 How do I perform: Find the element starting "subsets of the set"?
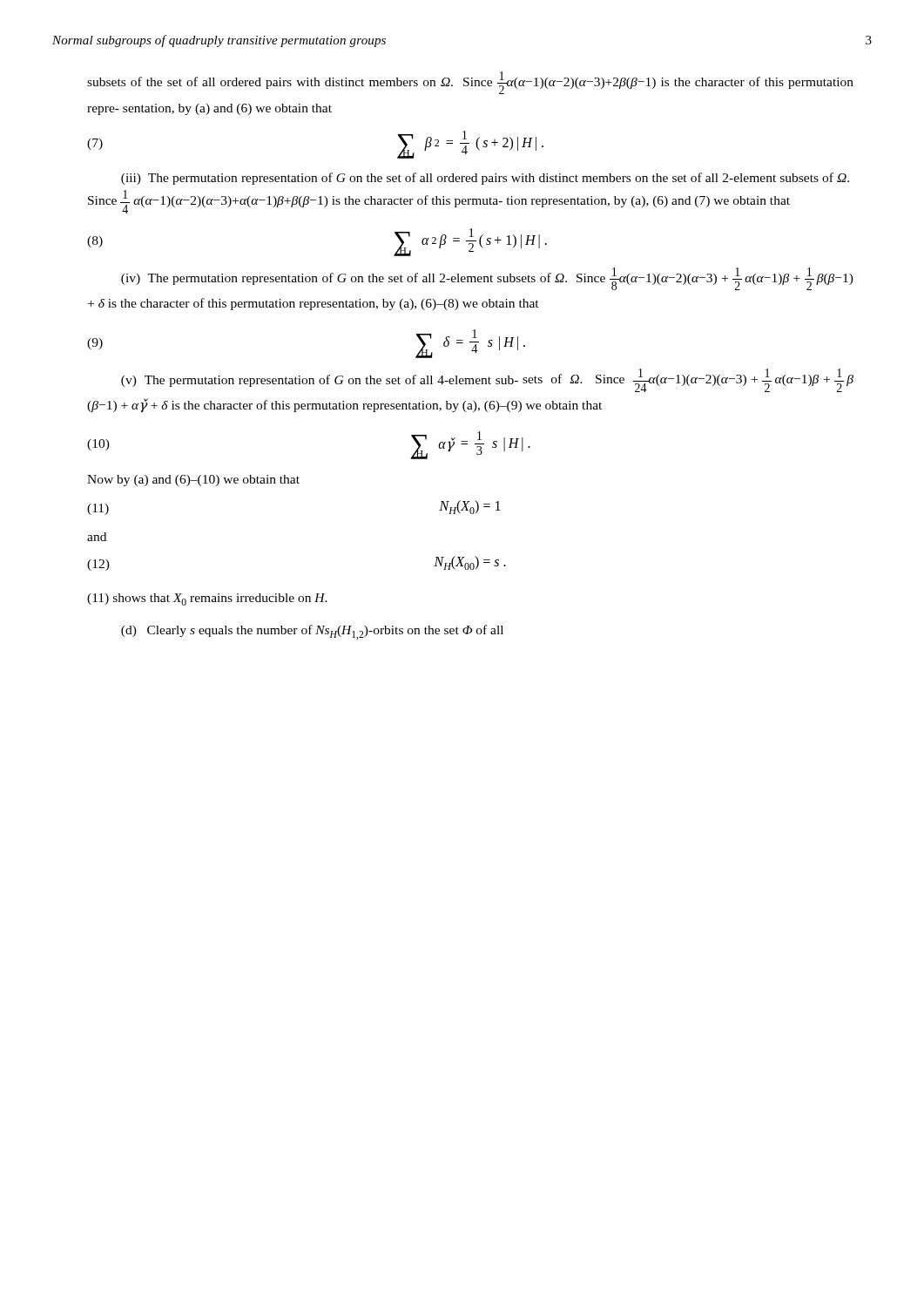tap(470, 92)
